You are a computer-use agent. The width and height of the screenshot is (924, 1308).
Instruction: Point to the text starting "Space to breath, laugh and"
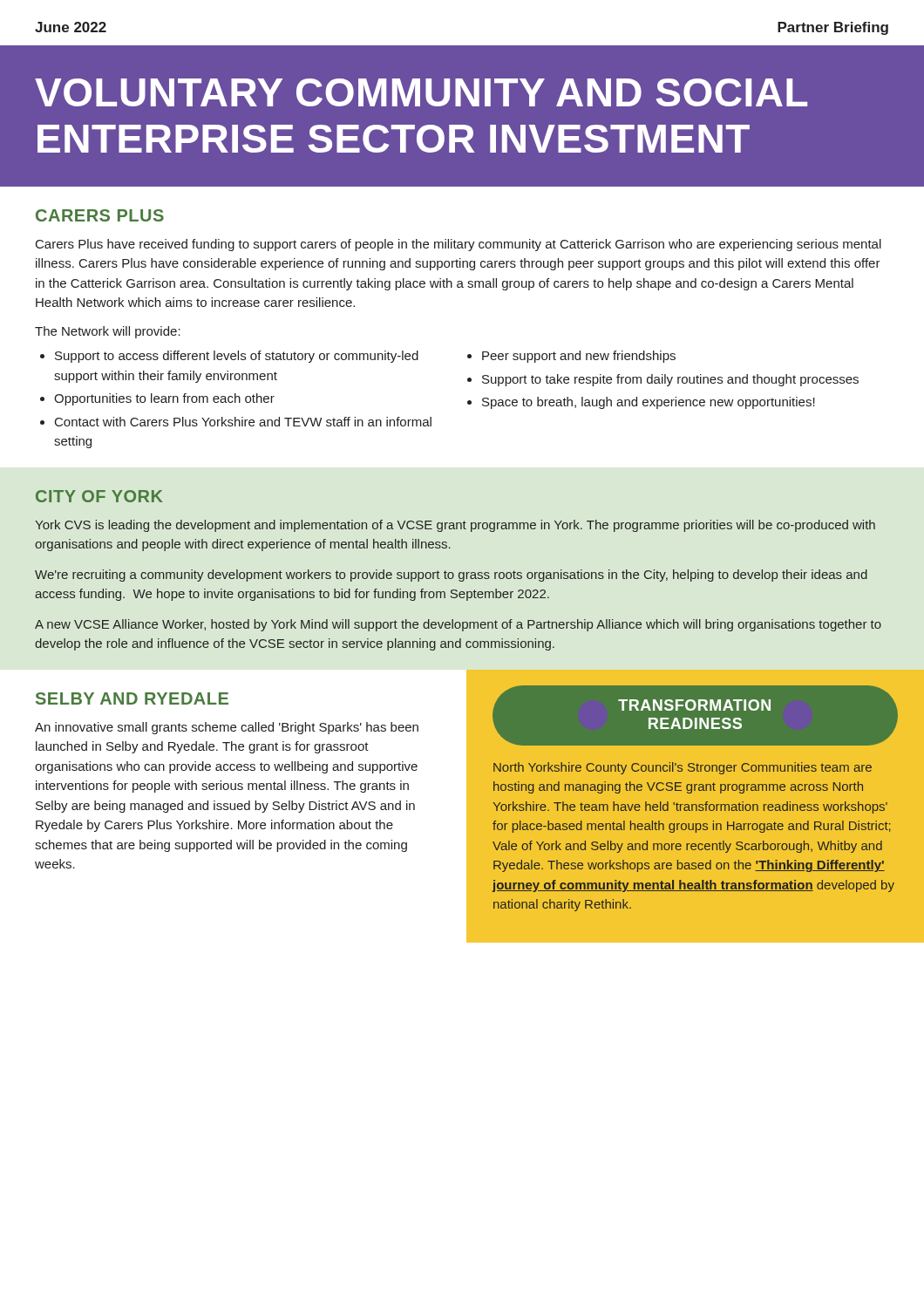pos(648,402)
